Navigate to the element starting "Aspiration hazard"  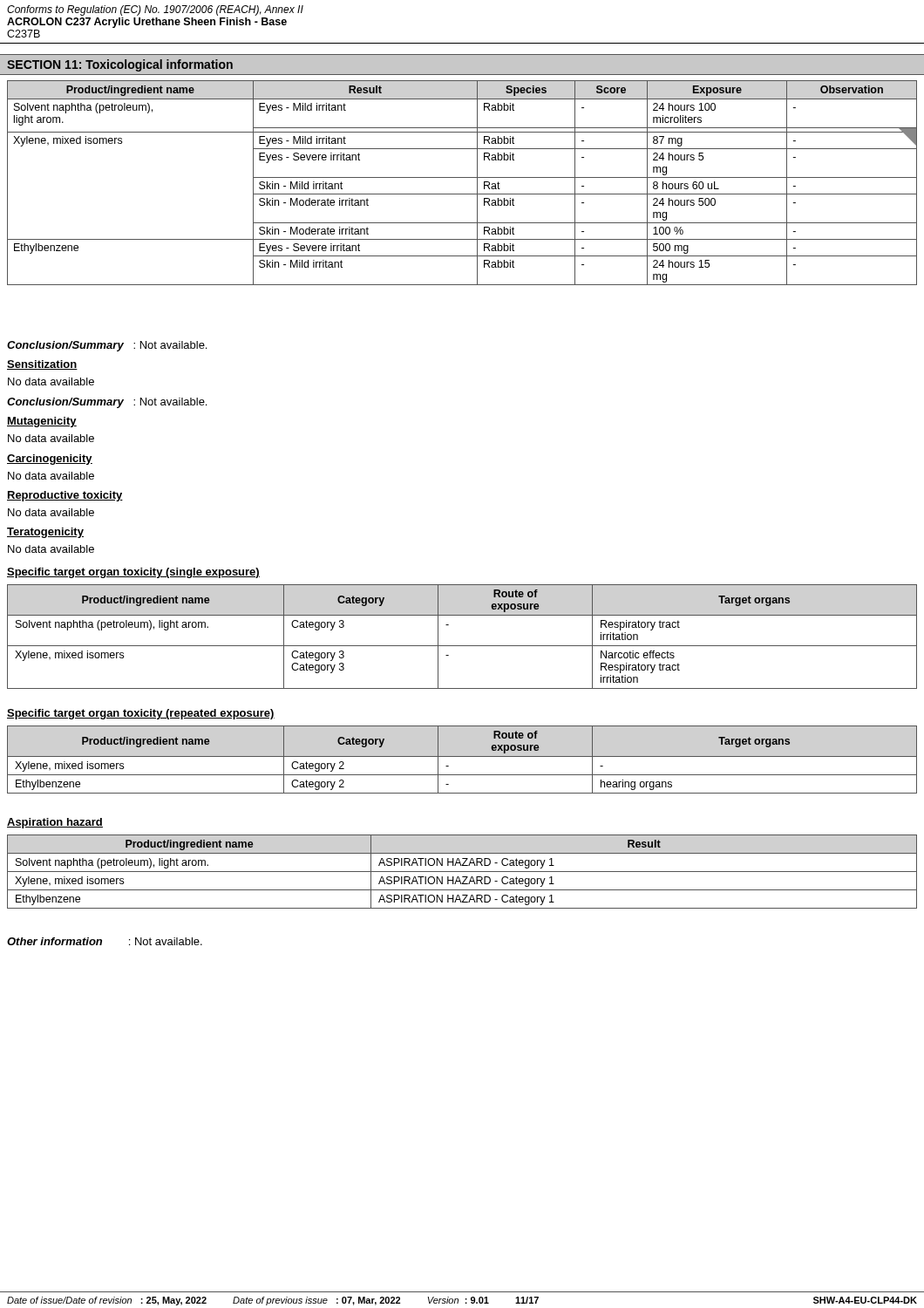(55, 822)
